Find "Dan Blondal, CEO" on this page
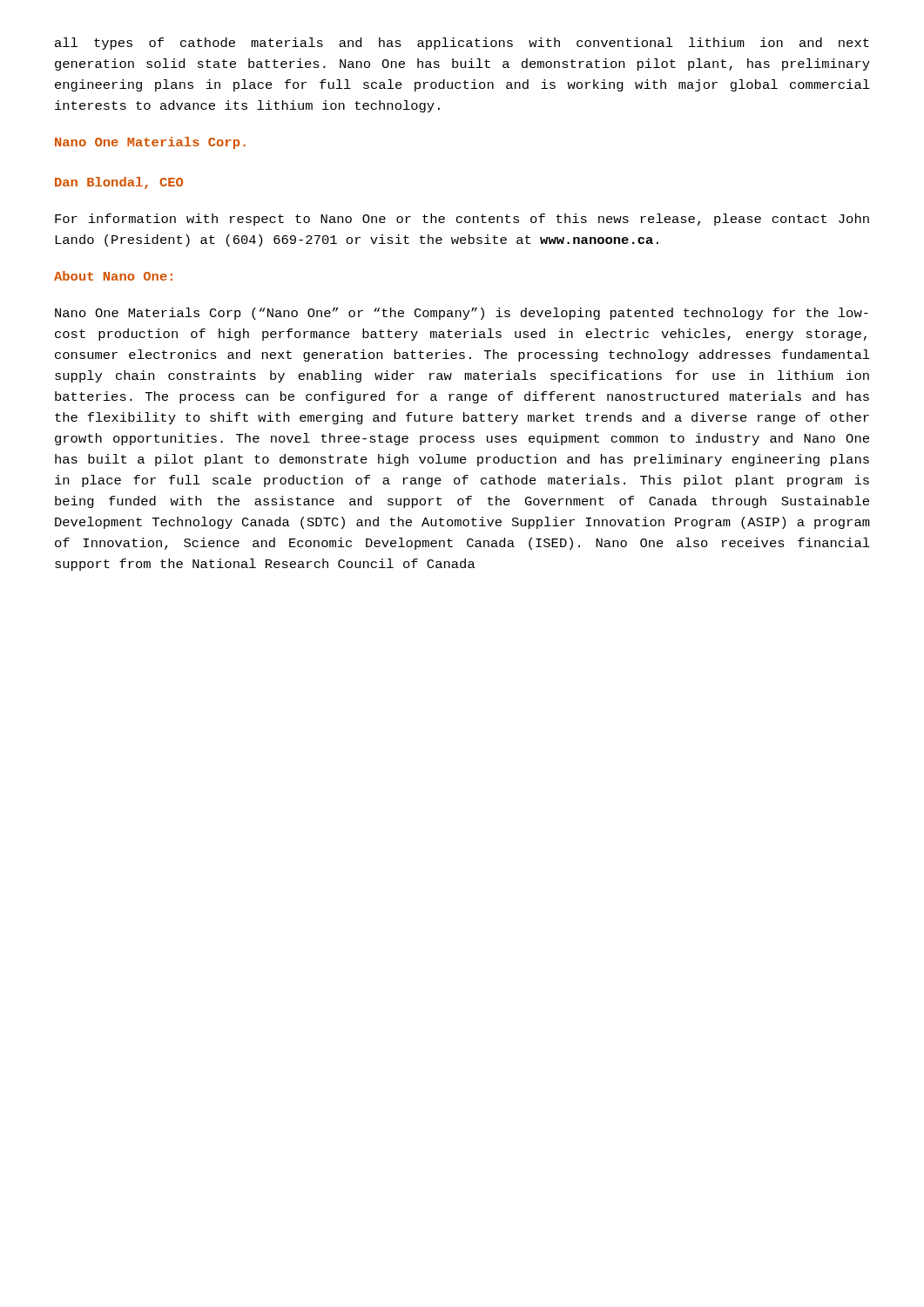924x1307 pixels. pyautogui.click(x=119, y=183)
